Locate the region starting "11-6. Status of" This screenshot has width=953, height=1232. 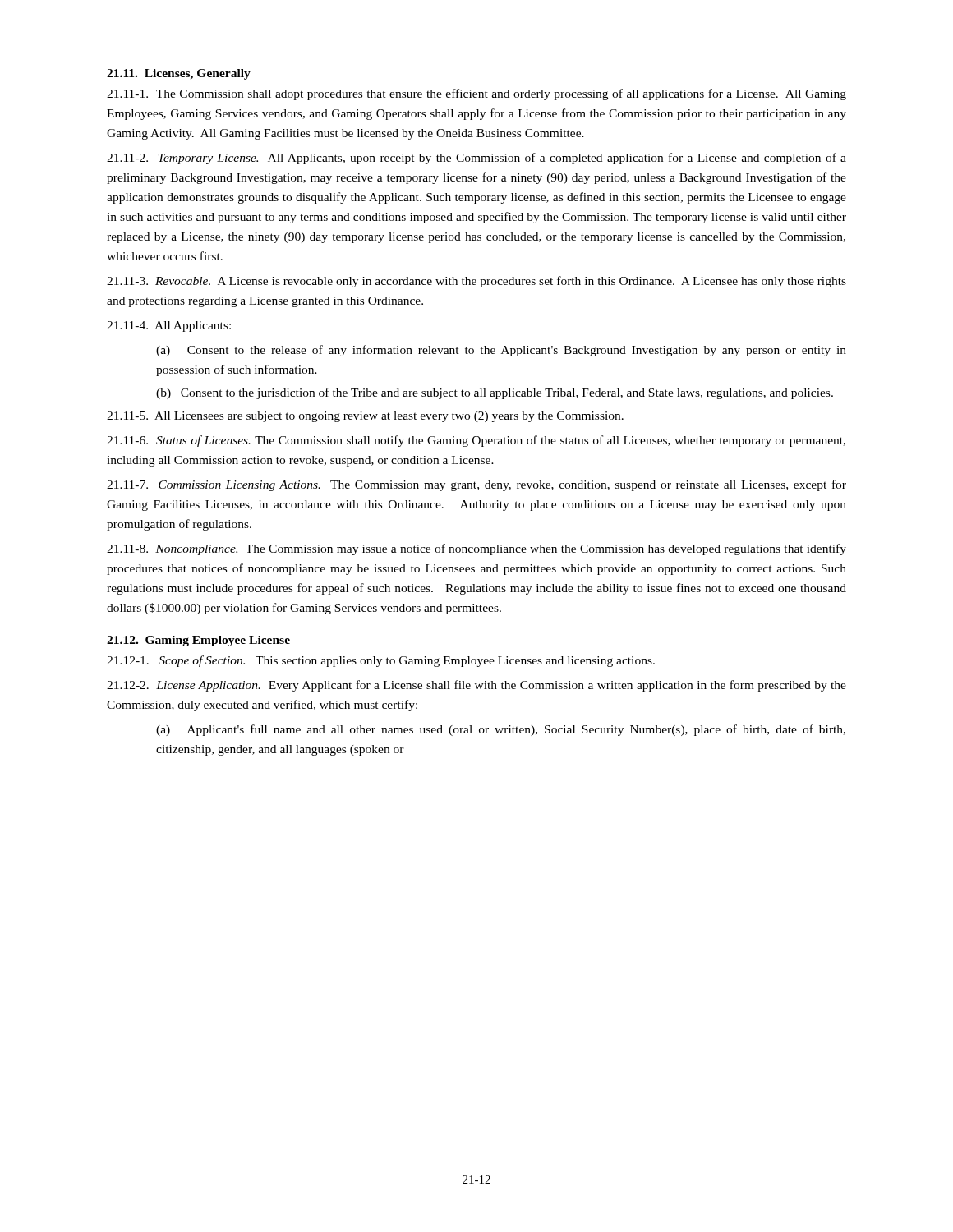pos(476,450)
